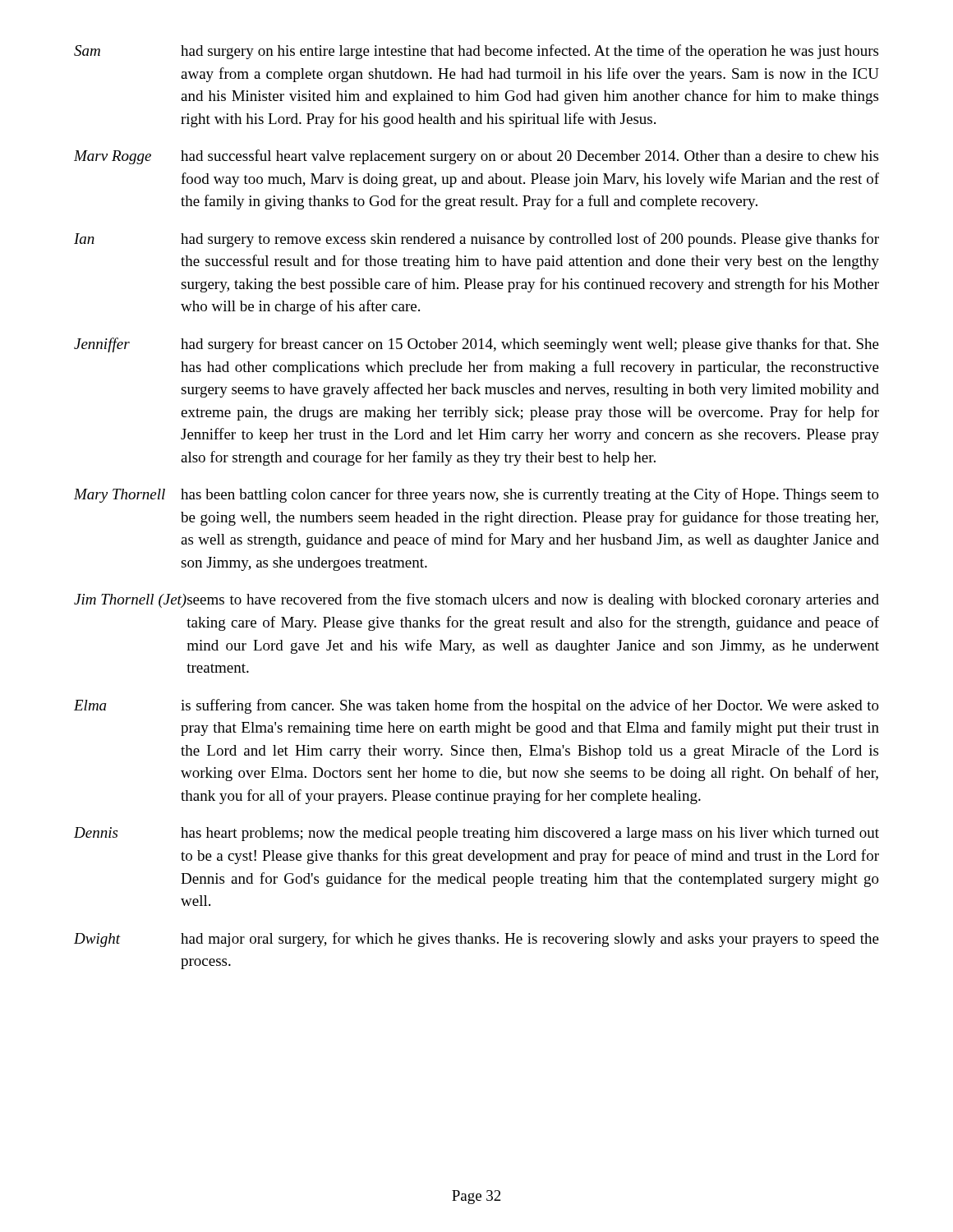Click on the list item containing "Dennis has heart problems; now the"
This screenshot has height=1232, width=953.
[476, 867]
